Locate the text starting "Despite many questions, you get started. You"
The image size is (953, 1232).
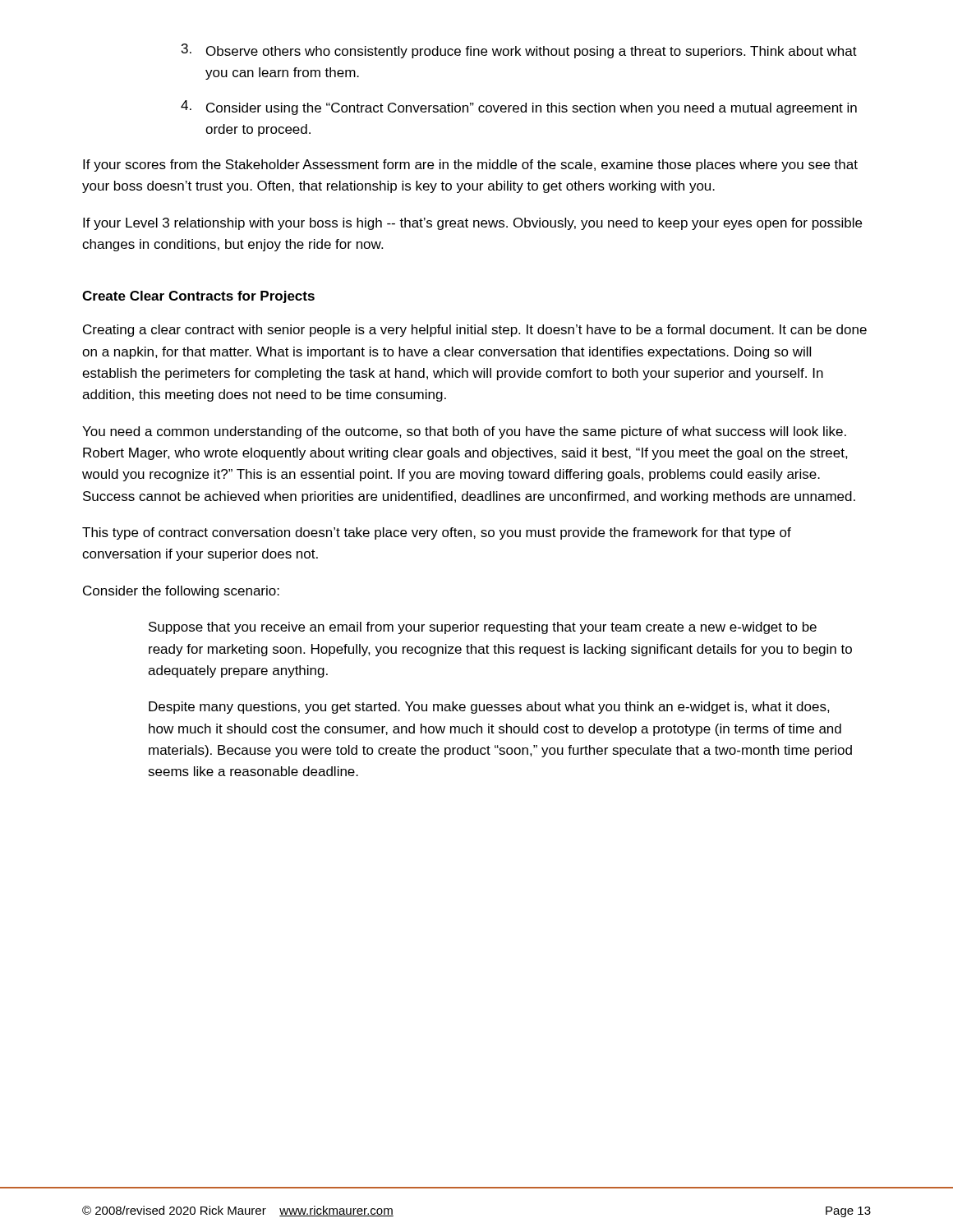pyautogui.click(x=500, y=739)
